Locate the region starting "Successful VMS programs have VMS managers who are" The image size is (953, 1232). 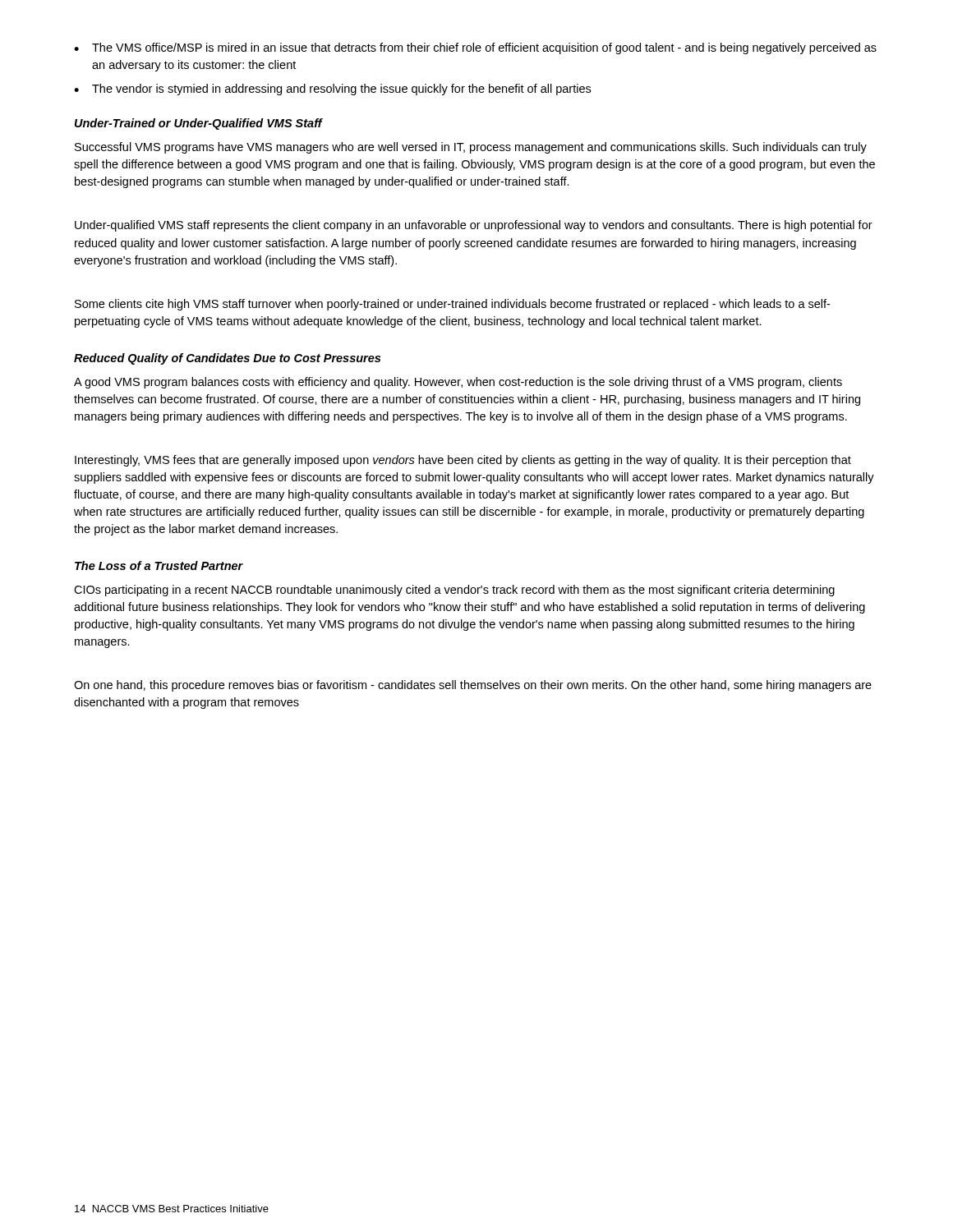pyautogui.click(x=475, y=165)
